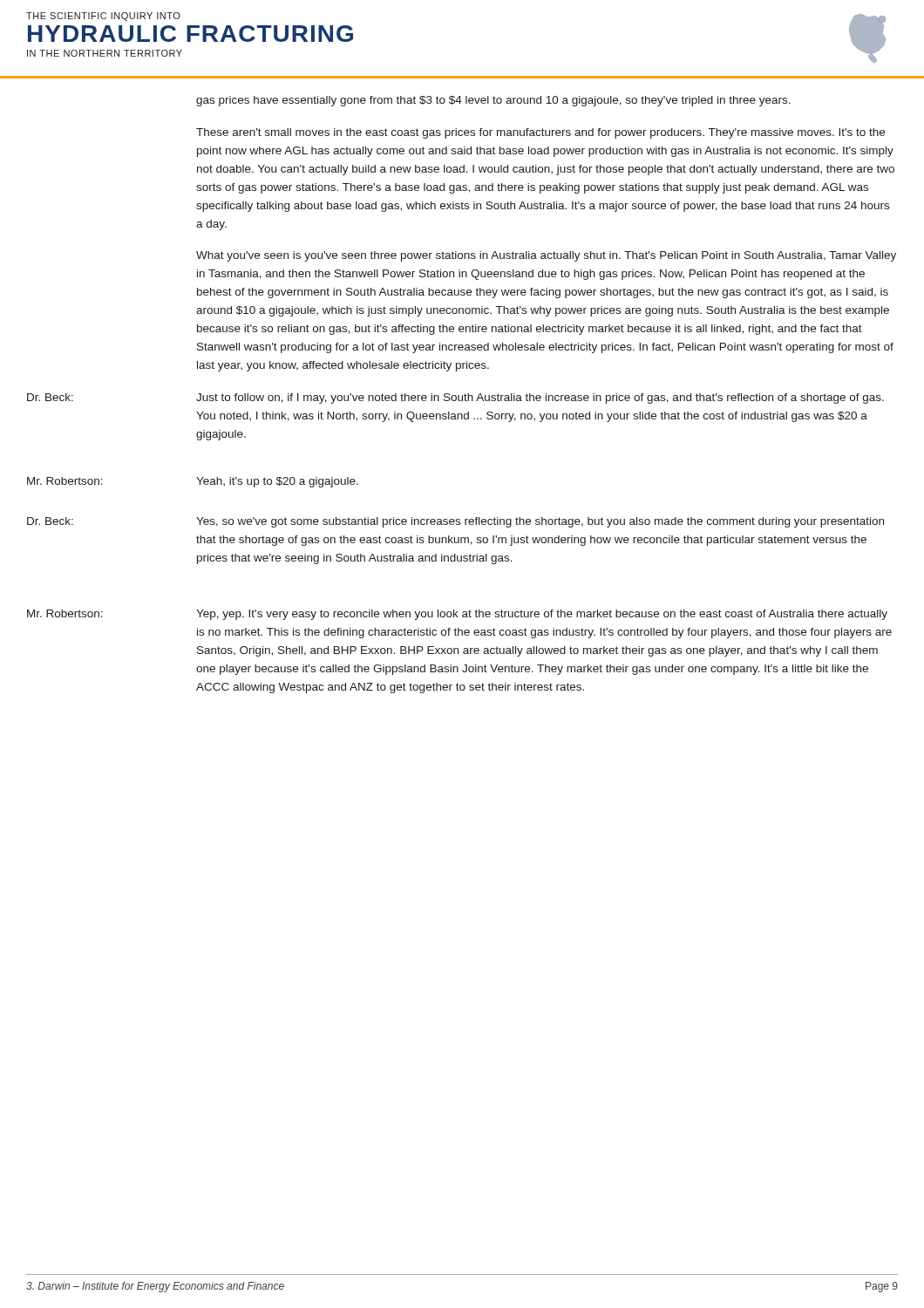The height and width of the screenshot is (1308, 924).
Task: Point to "Yeah, it's up to $20 a gigajoule."
Action: click(x=278, y=481)
